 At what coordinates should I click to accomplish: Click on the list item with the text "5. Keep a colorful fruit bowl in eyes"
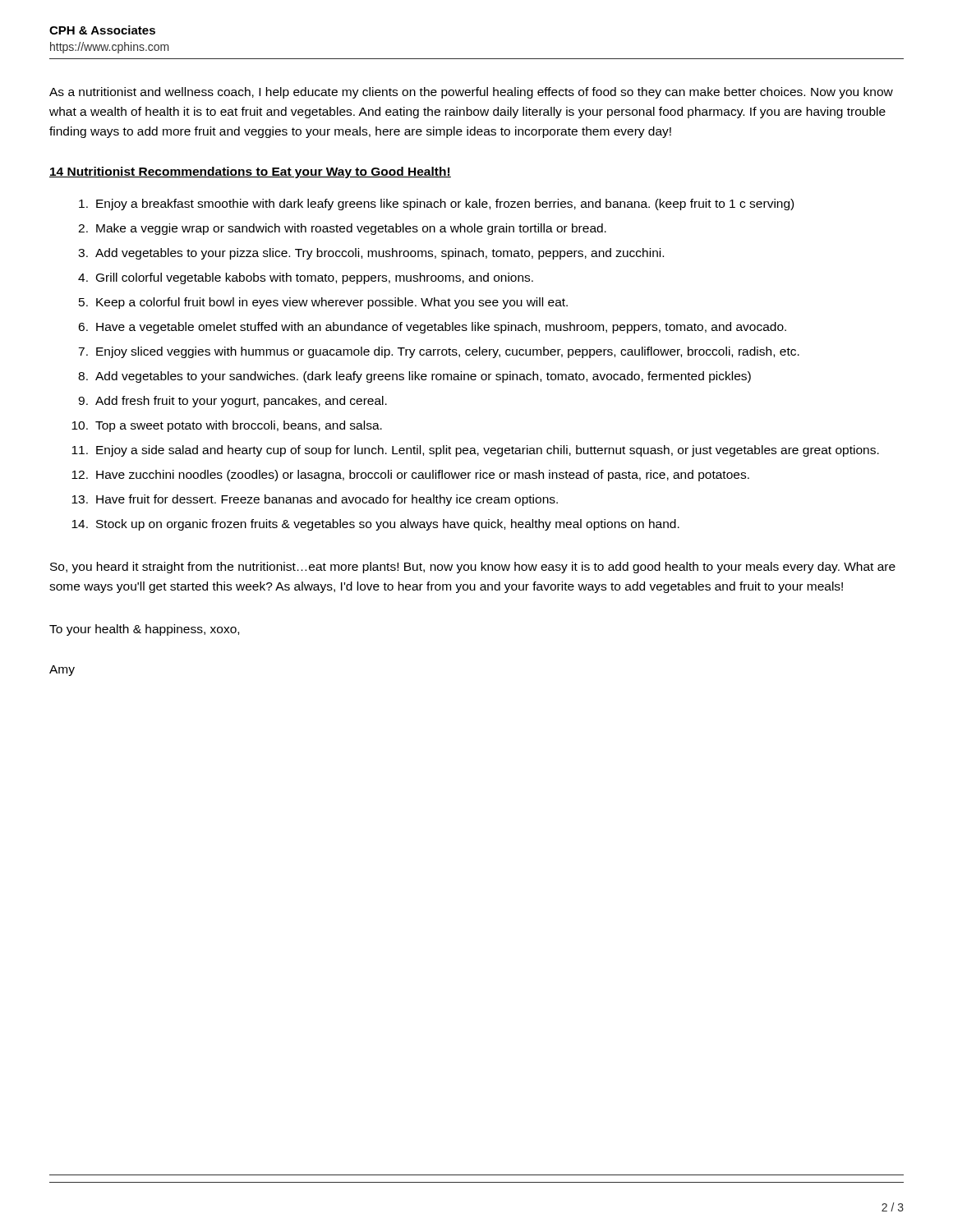coord(476,302)
